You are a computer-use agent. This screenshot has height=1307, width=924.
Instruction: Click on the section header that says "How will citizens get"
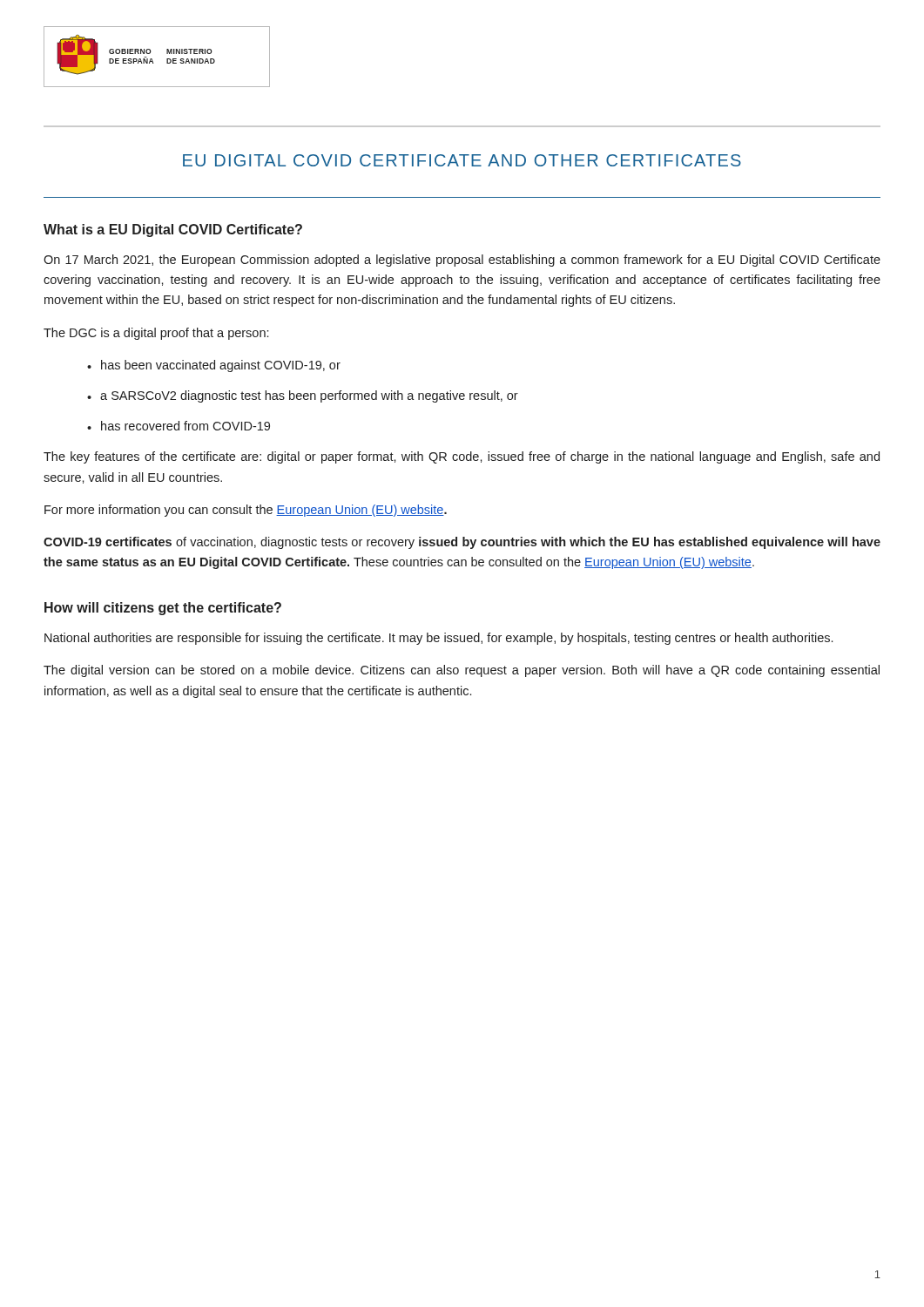pos(163,609)
